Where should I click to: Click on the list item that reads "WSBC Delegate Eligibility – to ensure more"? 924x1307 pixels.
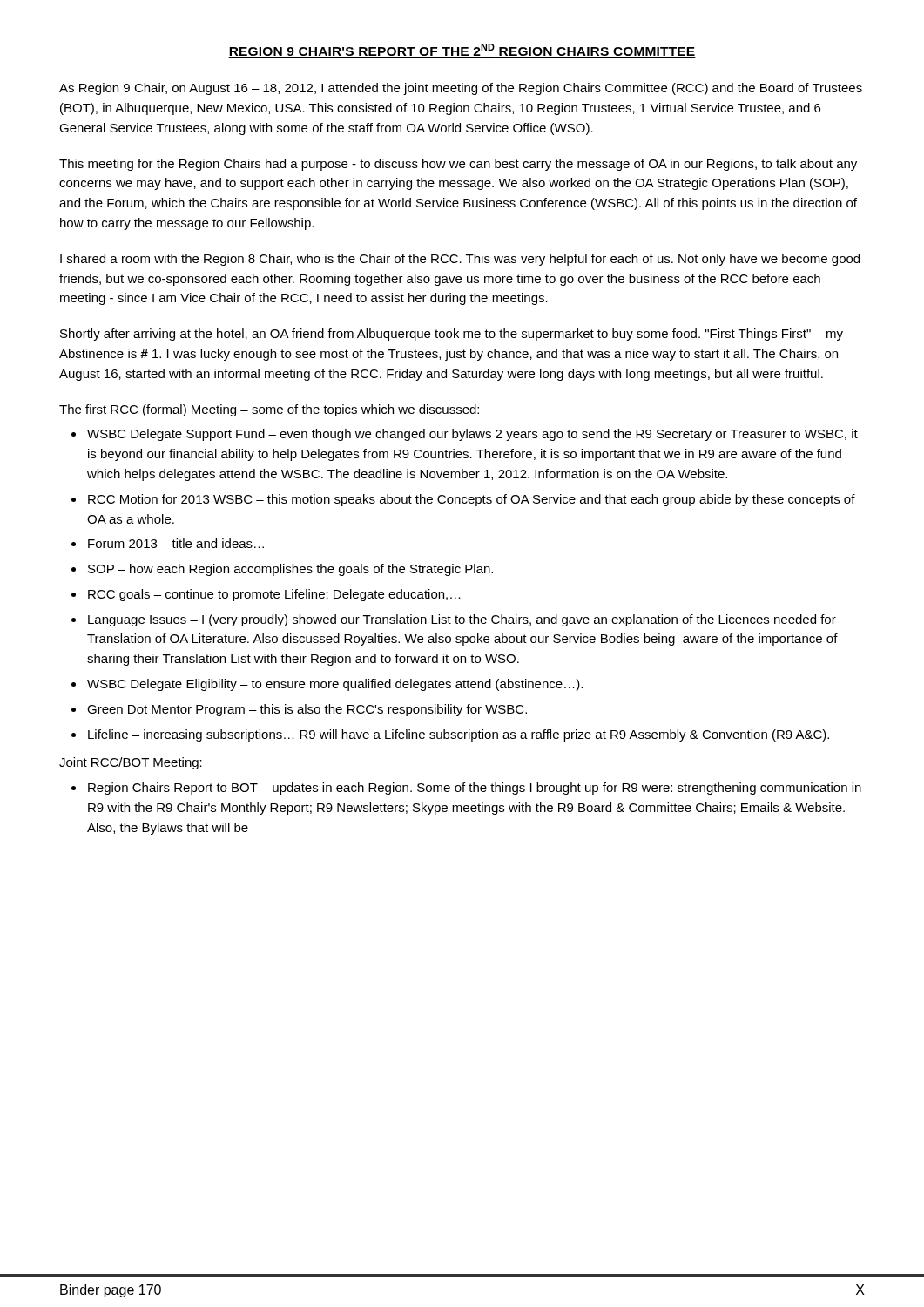335,684
